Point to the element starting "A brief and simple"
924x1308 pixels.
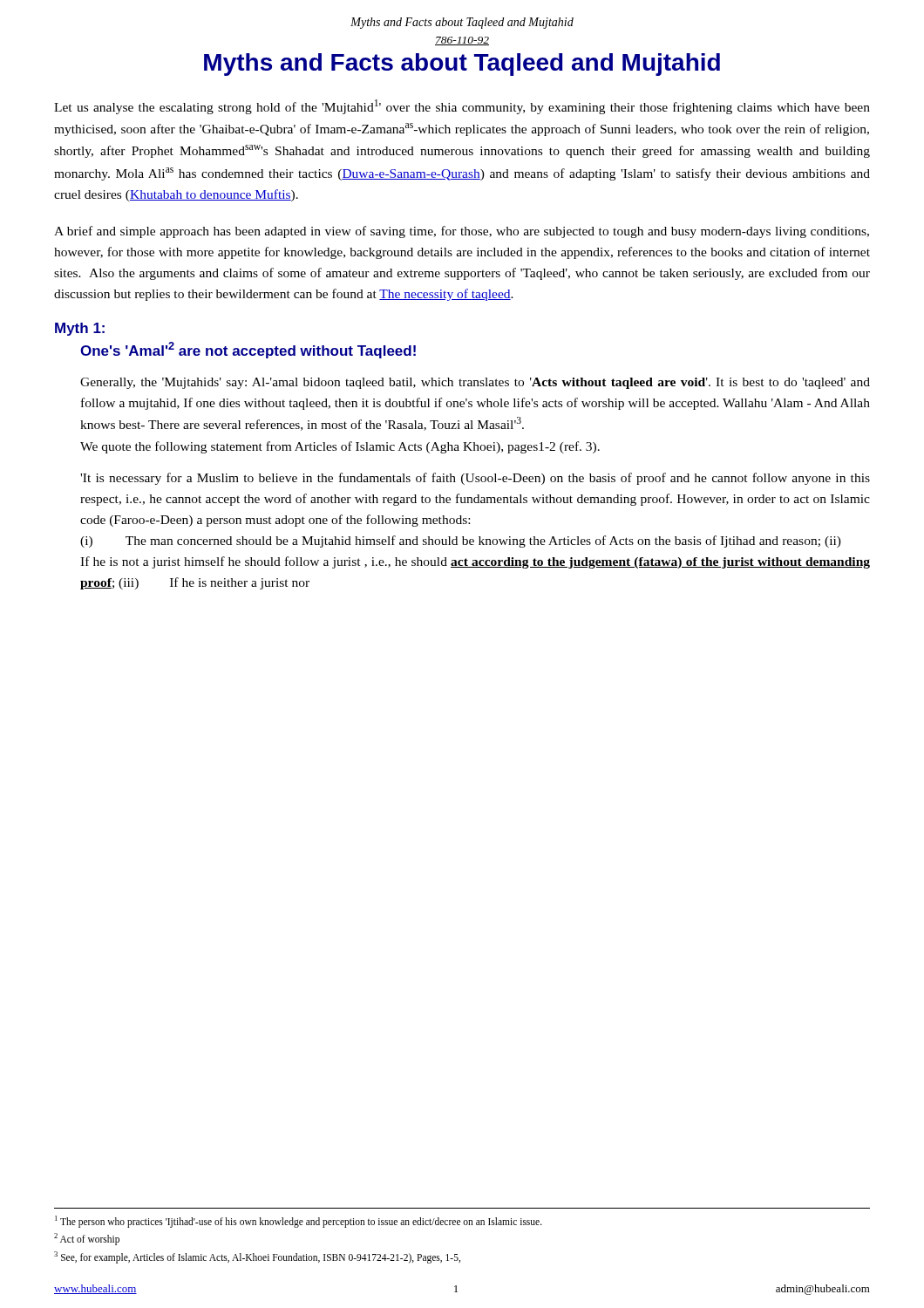462,262
